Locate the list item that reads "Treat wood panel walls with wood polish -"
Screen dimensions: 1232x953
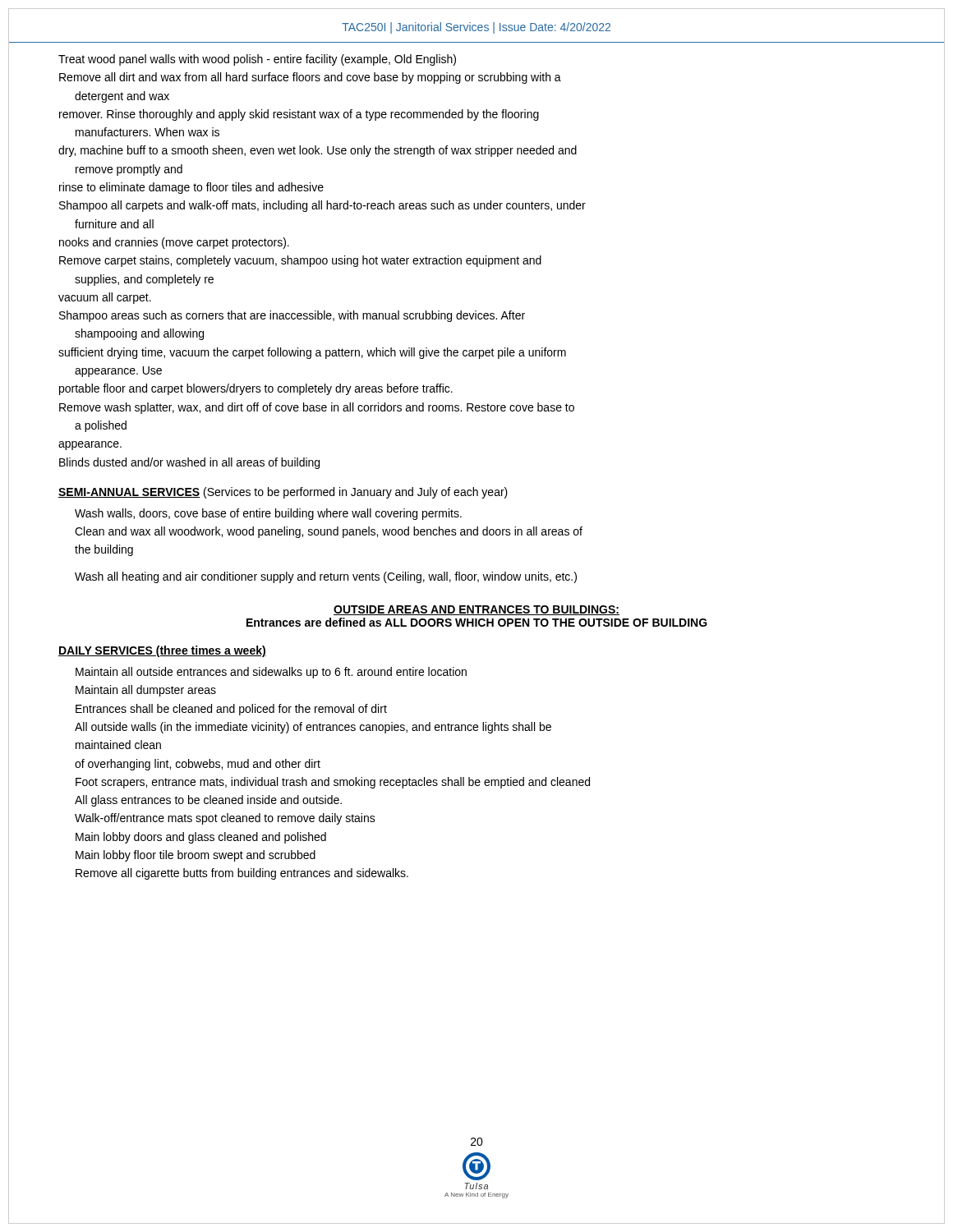(258, 59)
